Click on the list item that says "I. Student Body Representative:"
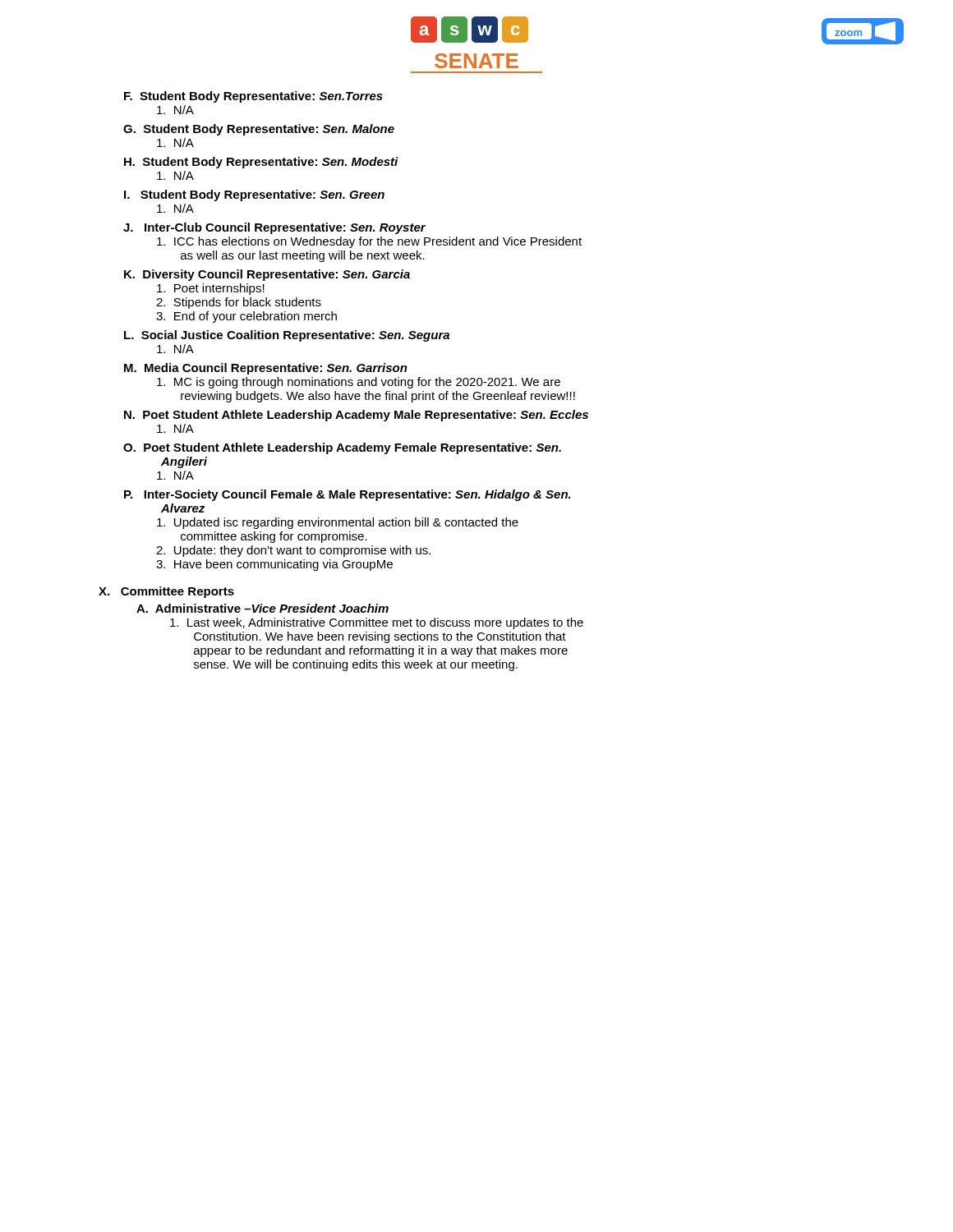This screenshot has width=953, height=1232. [x=254, y=195]
